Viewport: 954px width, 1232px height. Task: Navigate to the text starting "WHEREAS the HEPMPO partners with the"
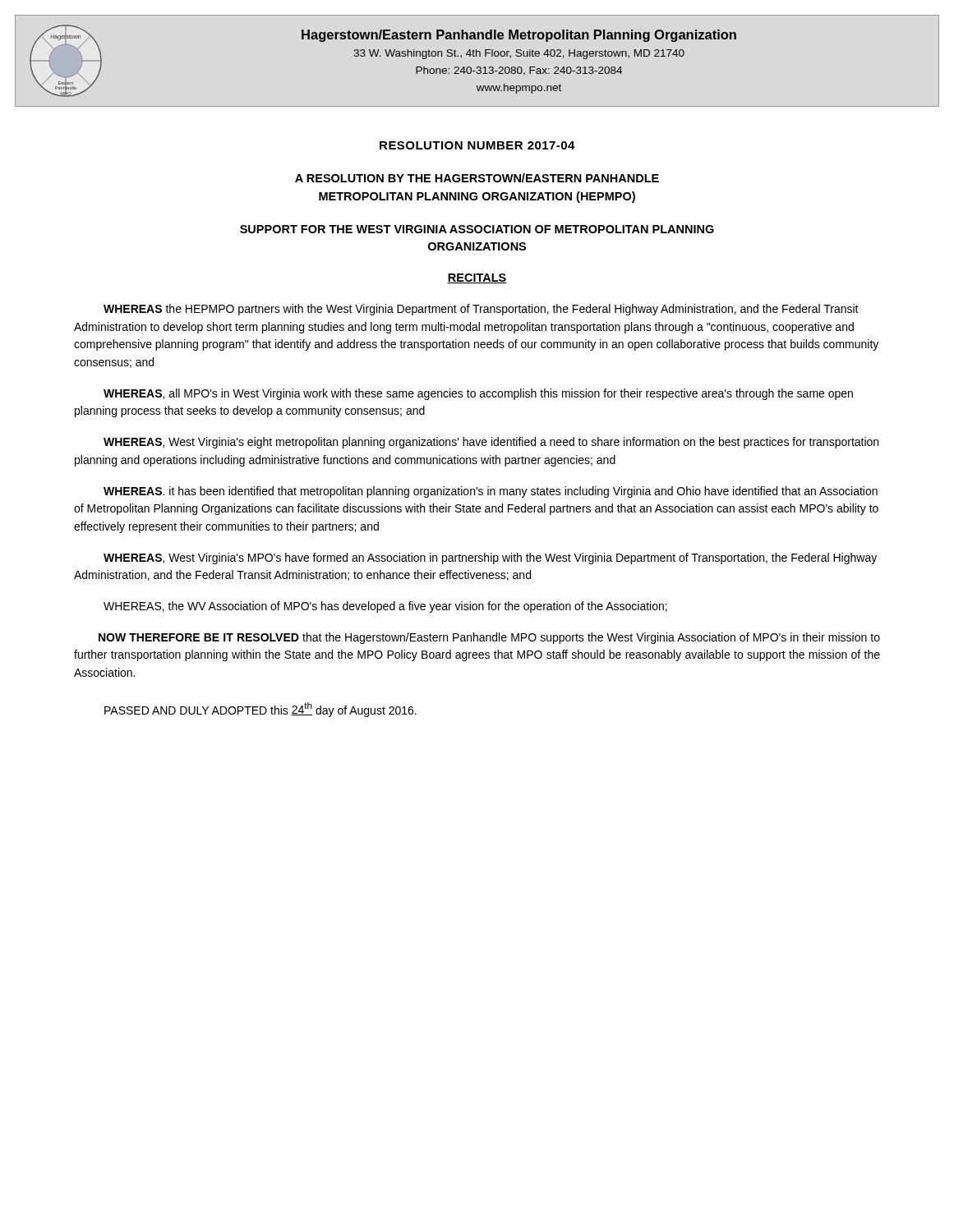click(x=476, y=336)
